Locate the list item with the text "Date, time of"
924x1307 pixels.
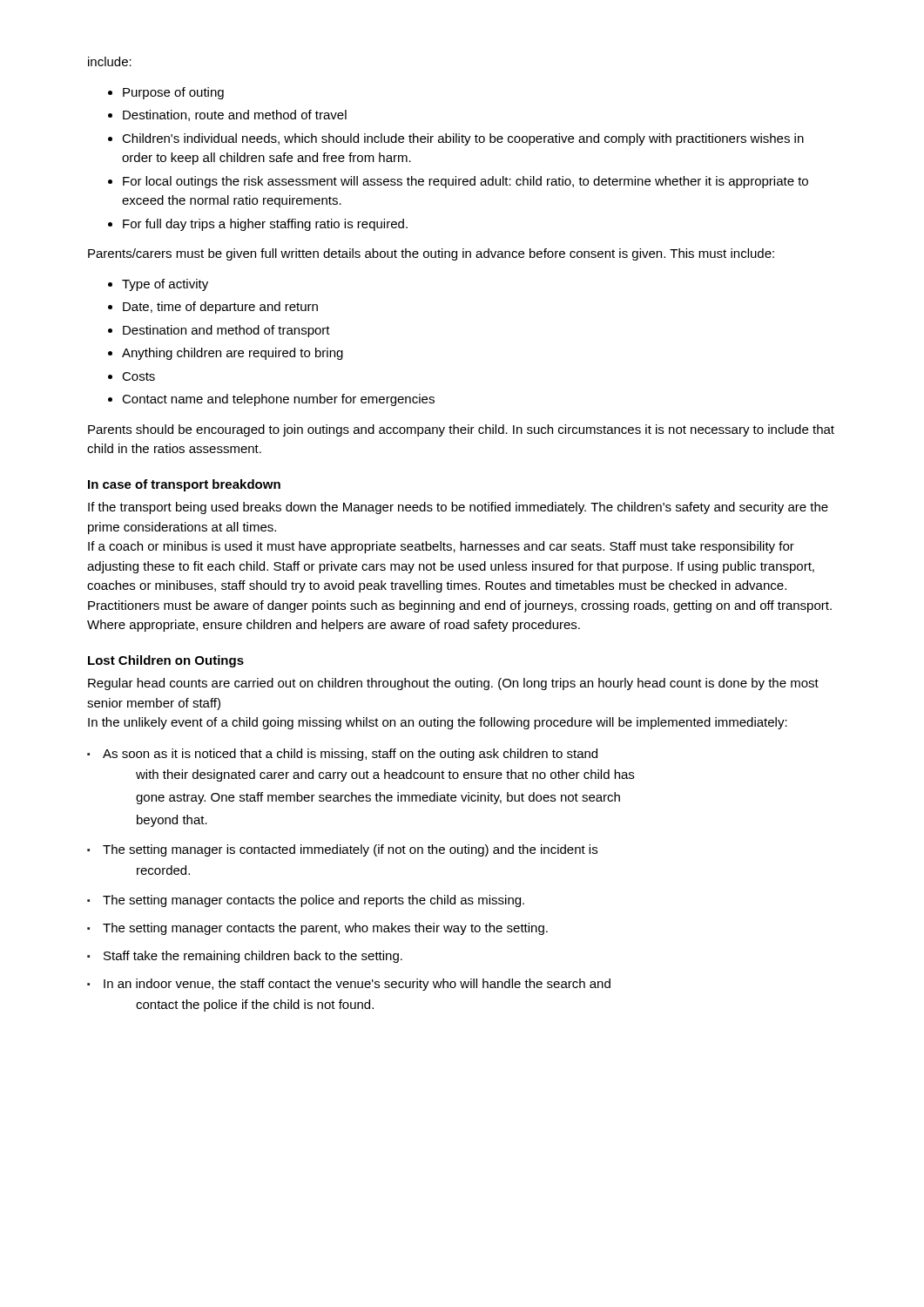pos(220,308)
